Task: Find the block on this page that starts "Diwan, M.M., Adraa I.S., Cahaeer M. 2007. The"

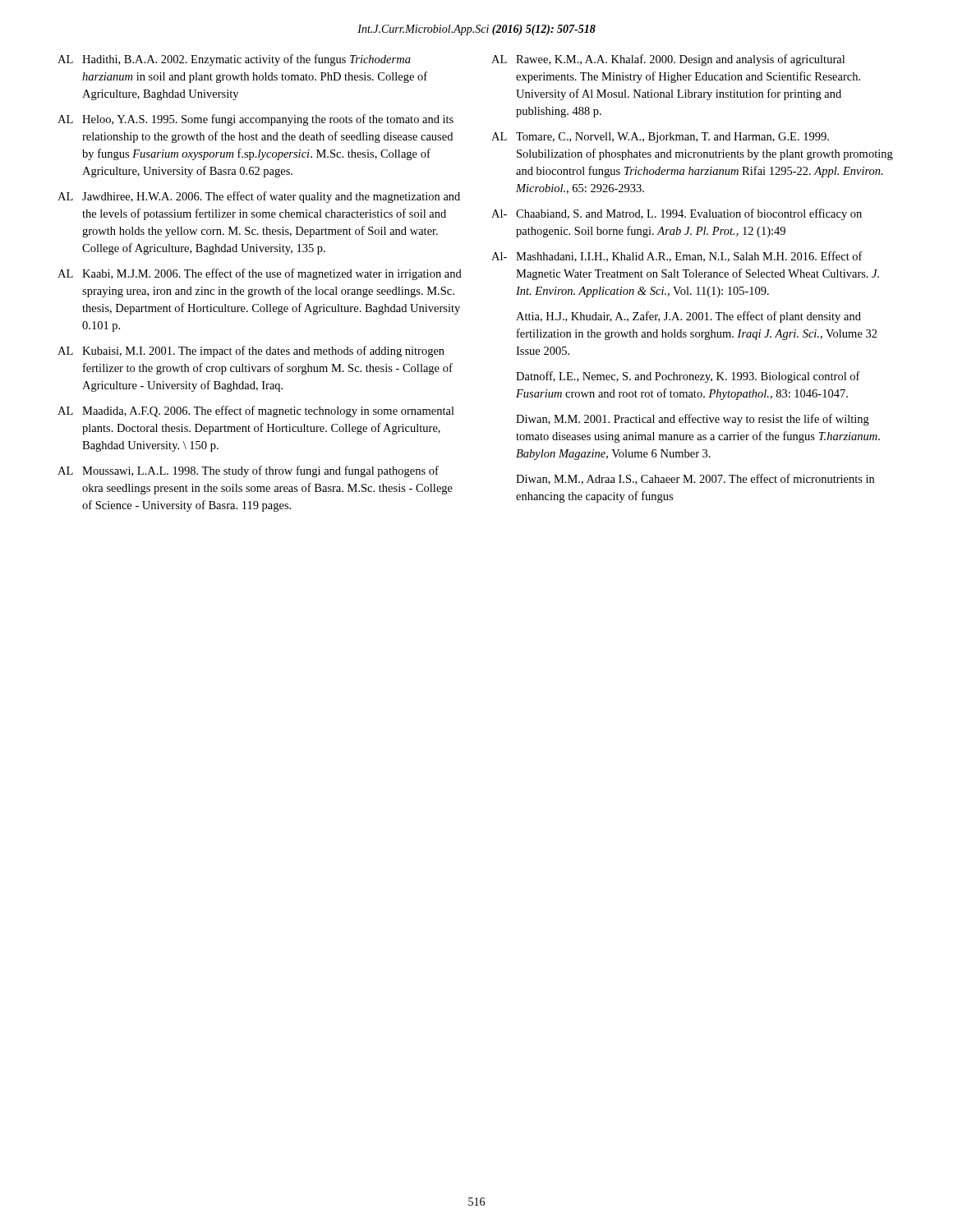Action: tap(706, 488)
